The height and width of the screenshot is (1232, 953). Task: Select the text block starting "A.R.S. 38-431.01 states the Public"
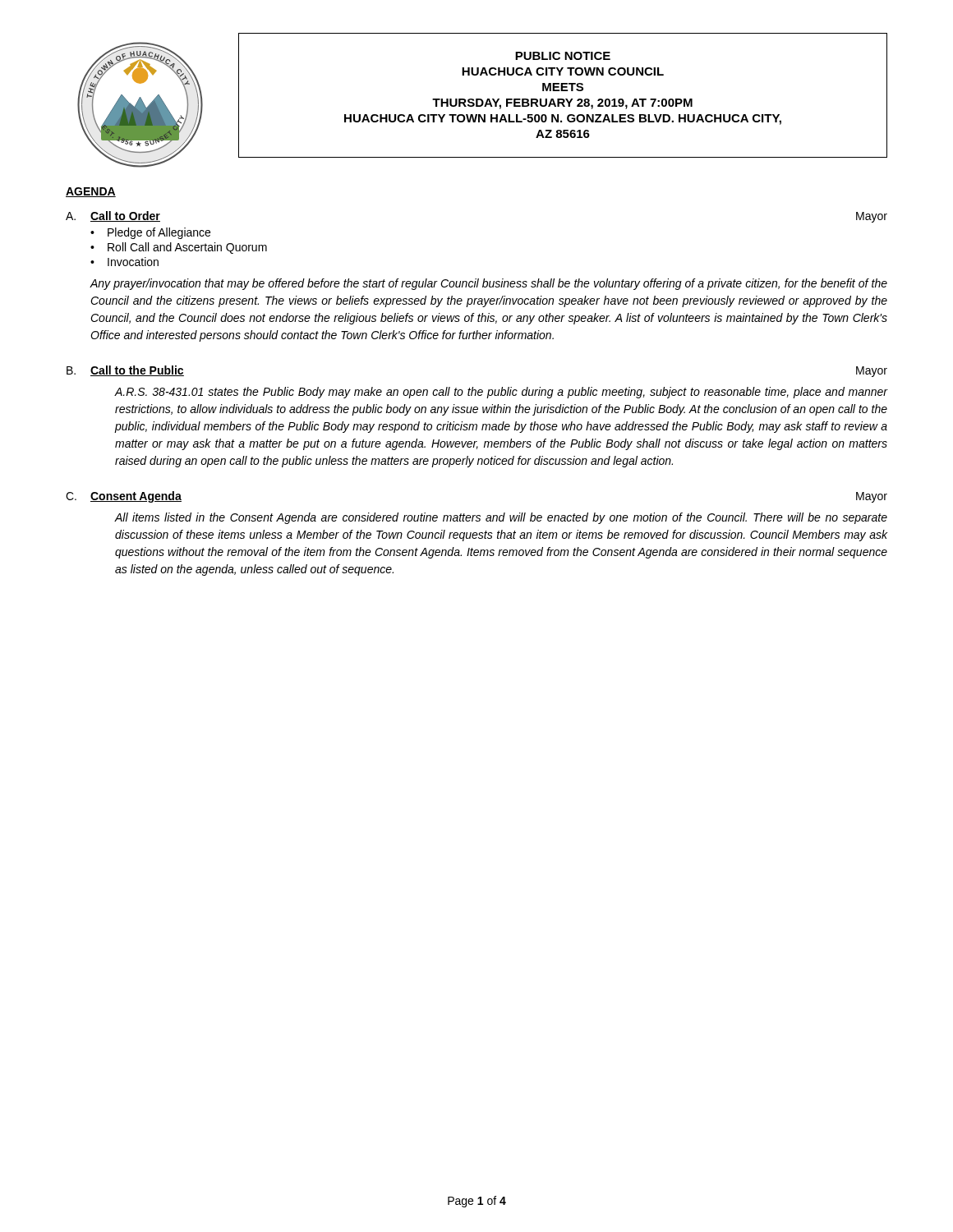point(501,426)
